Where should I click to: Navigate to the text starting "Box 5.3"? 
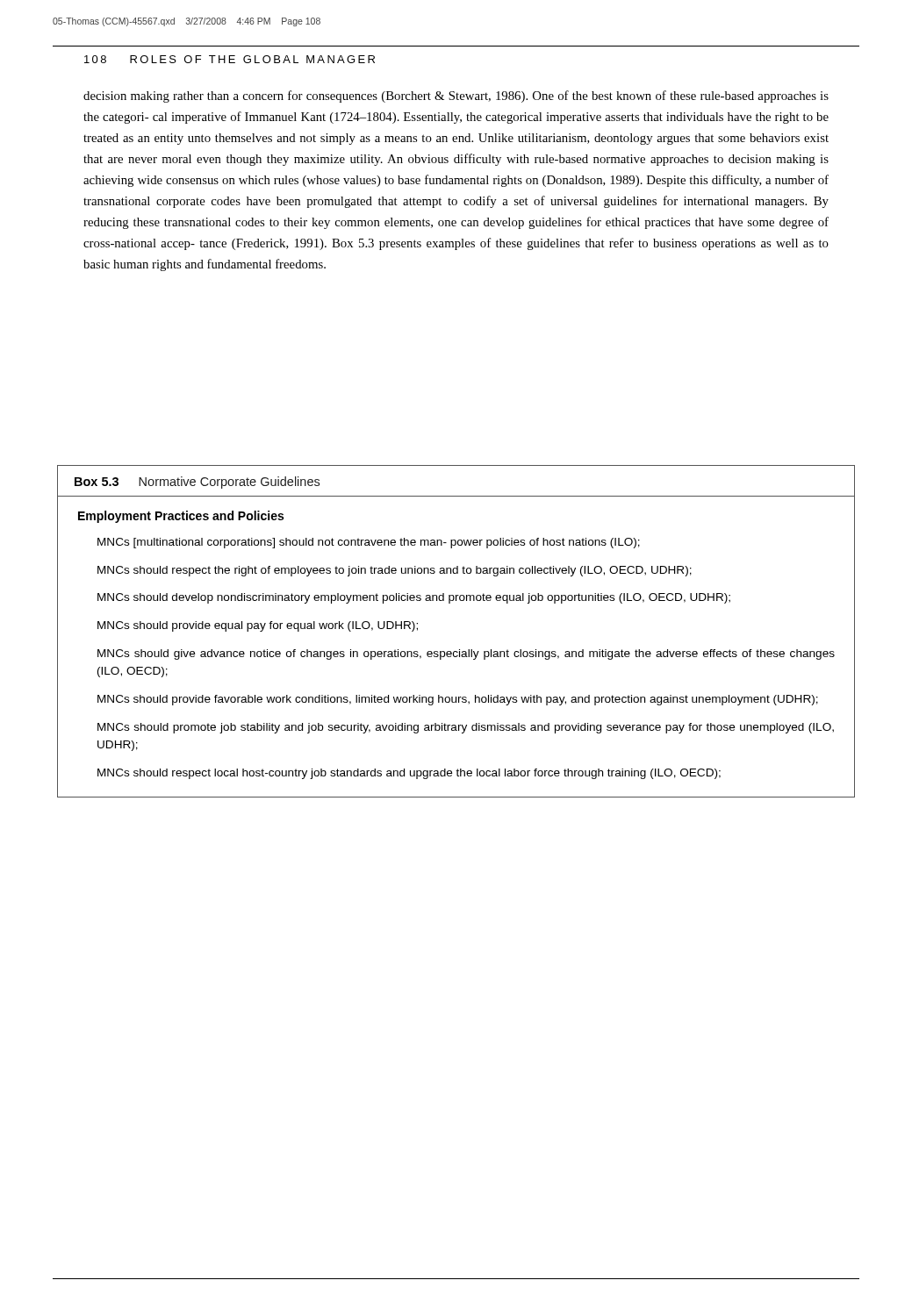[96, 482]
